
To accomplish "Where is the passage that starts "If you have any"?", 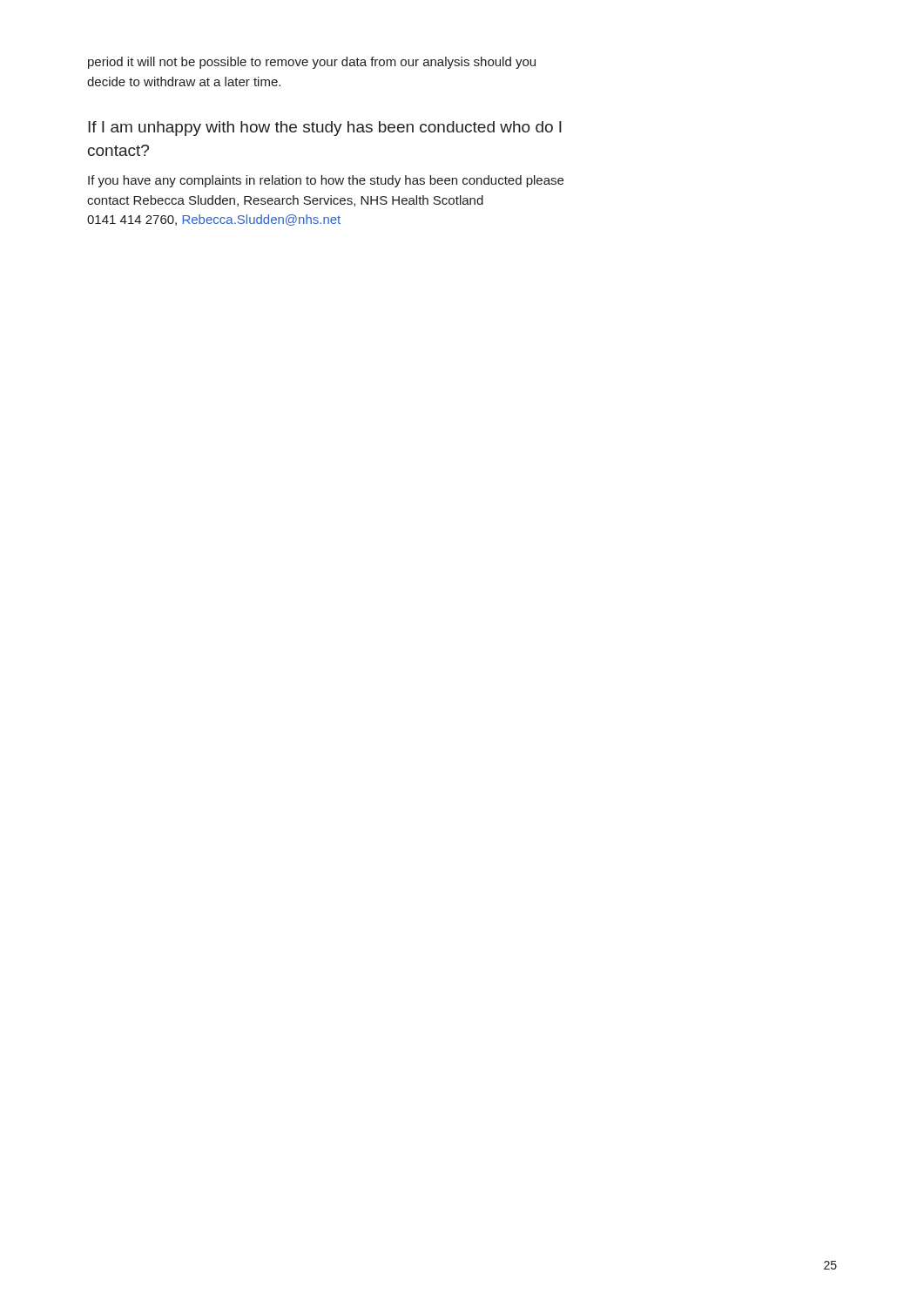I will click(326, 200).
